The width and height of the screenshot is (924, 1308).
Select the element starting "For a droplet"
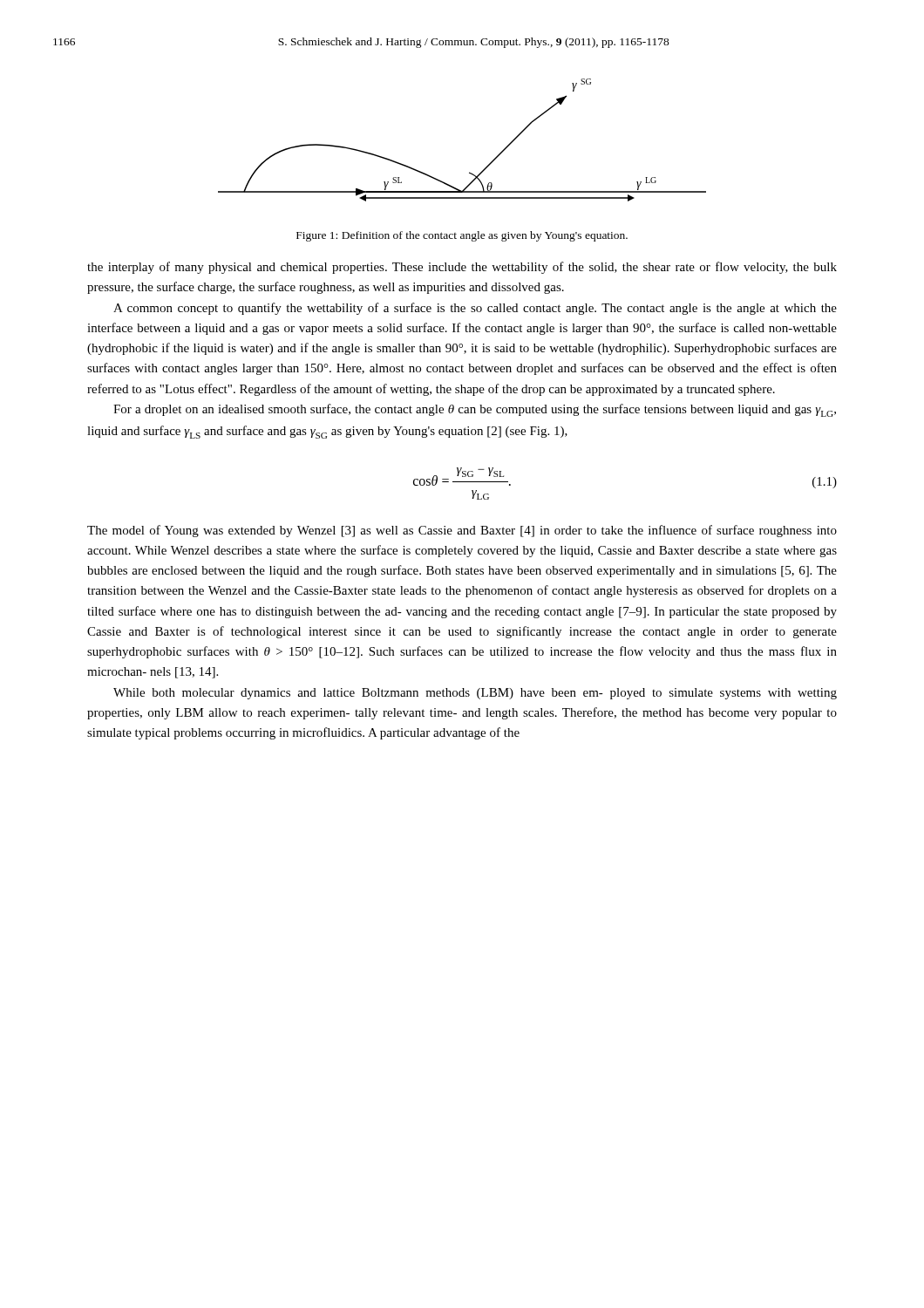[462, 421]
